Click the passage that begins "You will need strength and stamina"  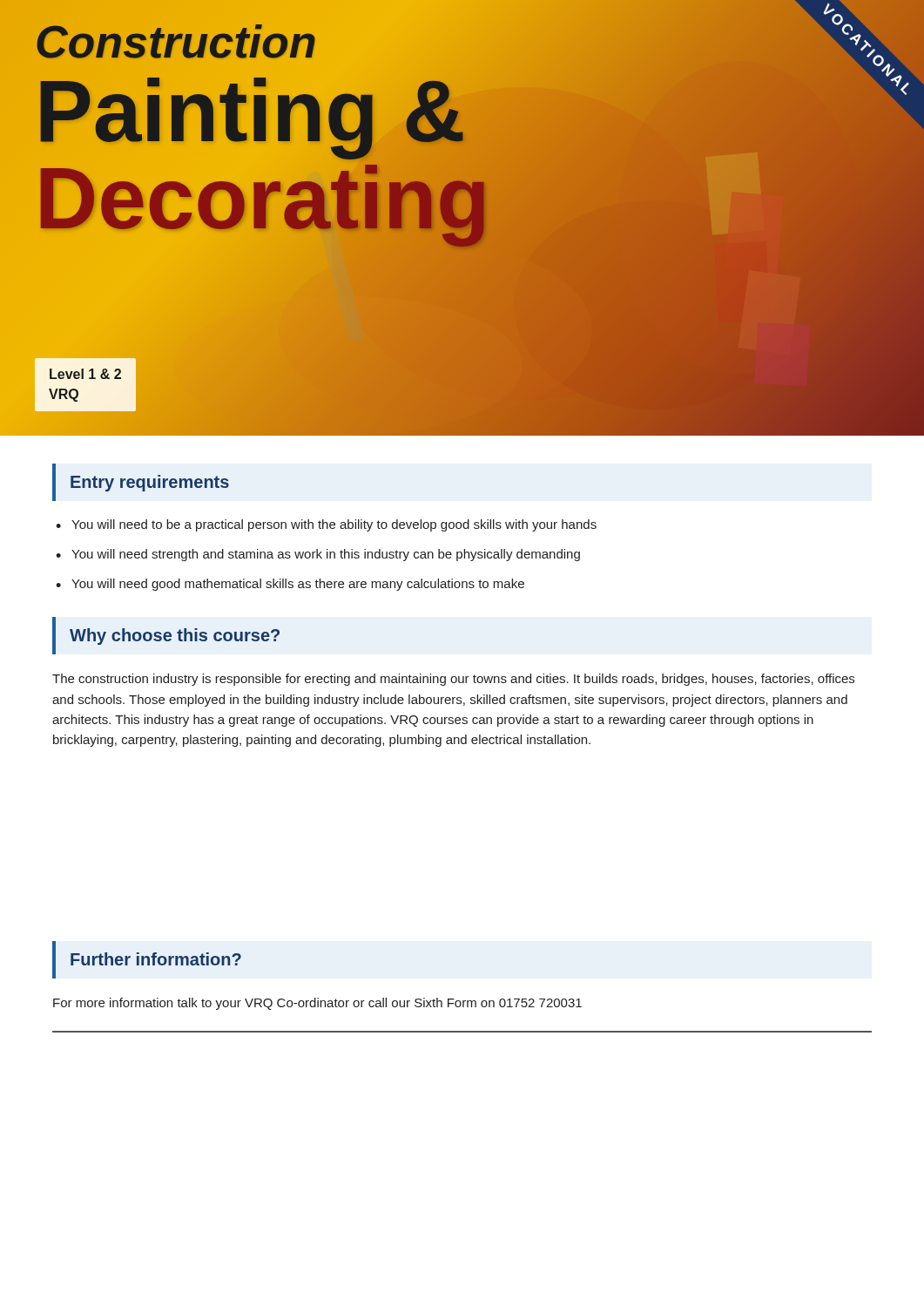pyautogui.click(x=326, y=554)
